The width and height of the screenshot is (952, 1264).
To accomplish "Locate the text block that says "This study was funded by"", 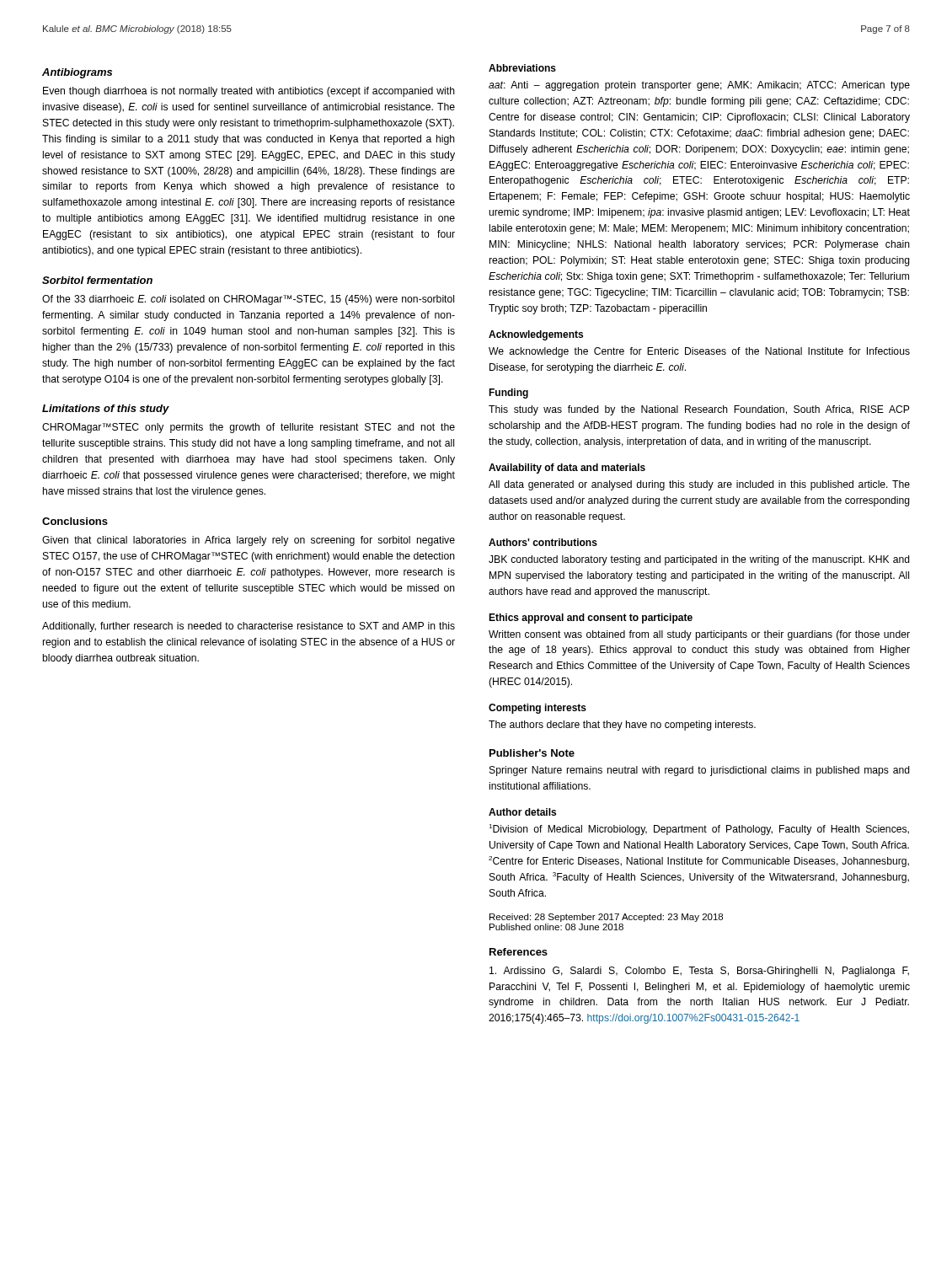I will tap(699, 426).
